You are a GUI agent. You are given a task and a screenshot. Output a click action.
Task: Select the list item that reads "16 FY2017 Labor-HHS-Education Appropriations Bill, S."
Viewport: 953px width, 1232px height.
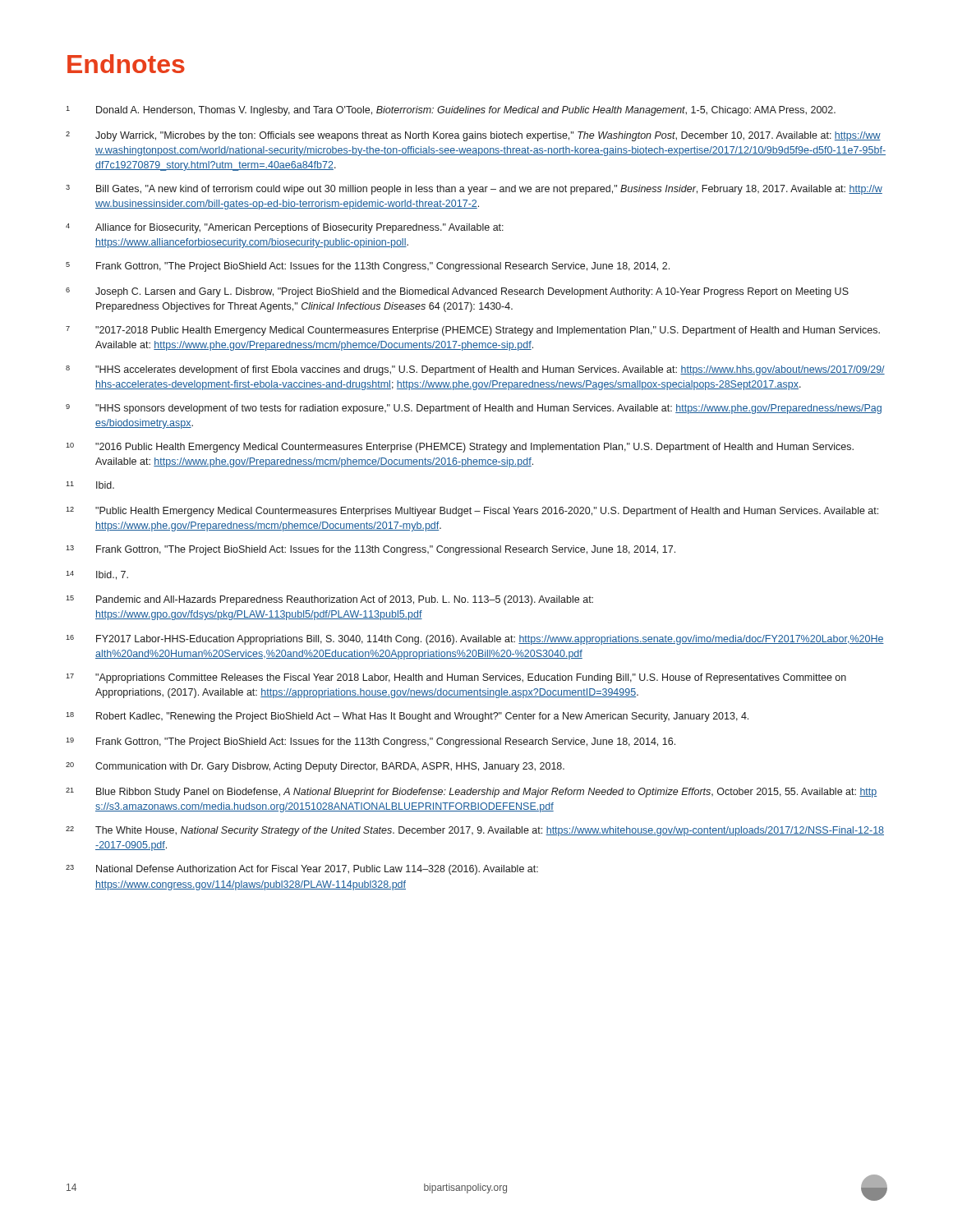[476, 646]
